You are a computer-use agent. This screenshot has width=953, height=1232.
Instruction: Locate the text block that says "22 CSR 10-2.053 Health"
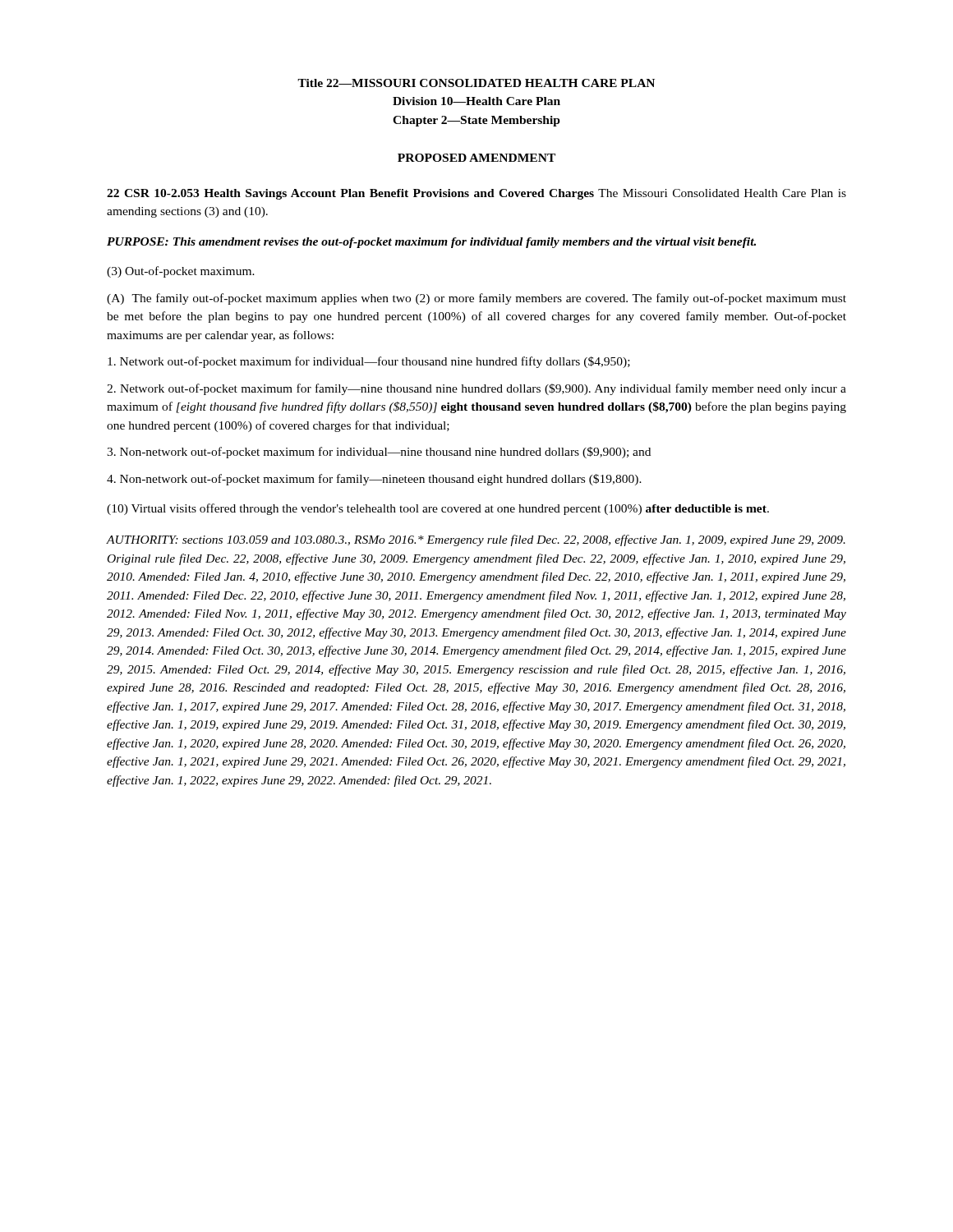pos(476,202)
